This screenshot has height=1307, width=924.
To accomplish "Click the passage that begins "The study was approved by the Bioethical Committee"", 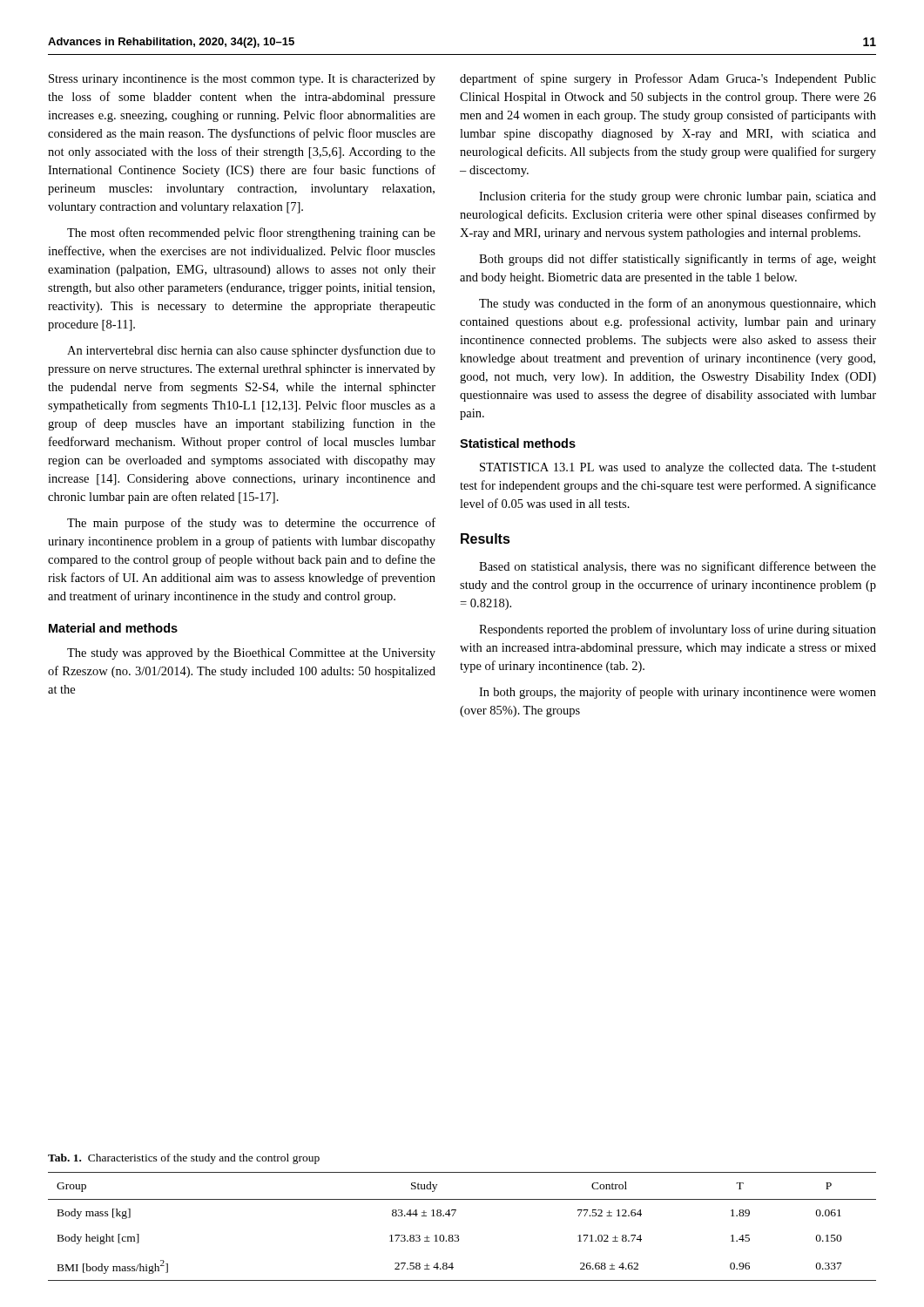I will tap(242, 672).
